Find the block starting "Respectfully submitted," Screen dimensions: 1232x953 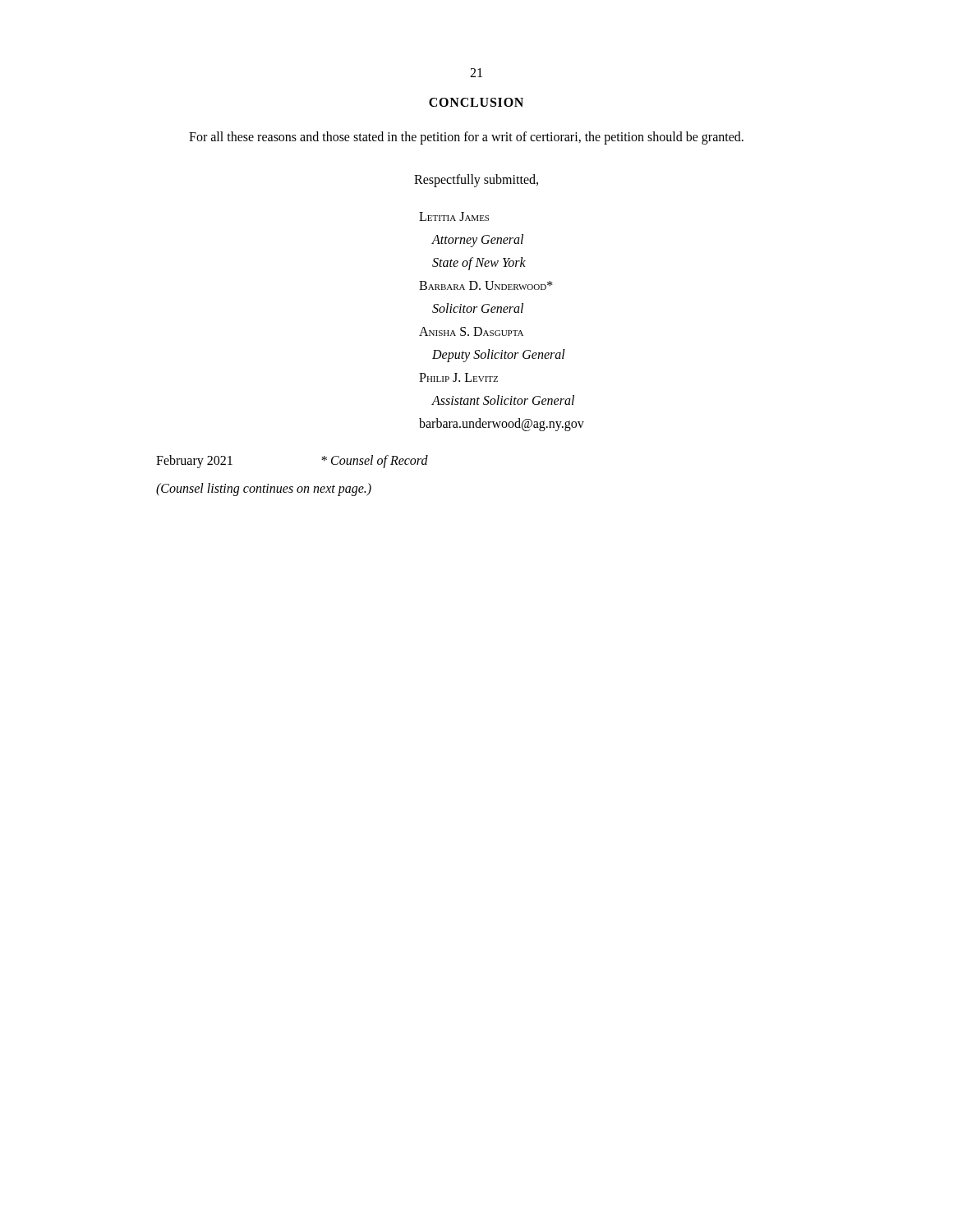476,179
